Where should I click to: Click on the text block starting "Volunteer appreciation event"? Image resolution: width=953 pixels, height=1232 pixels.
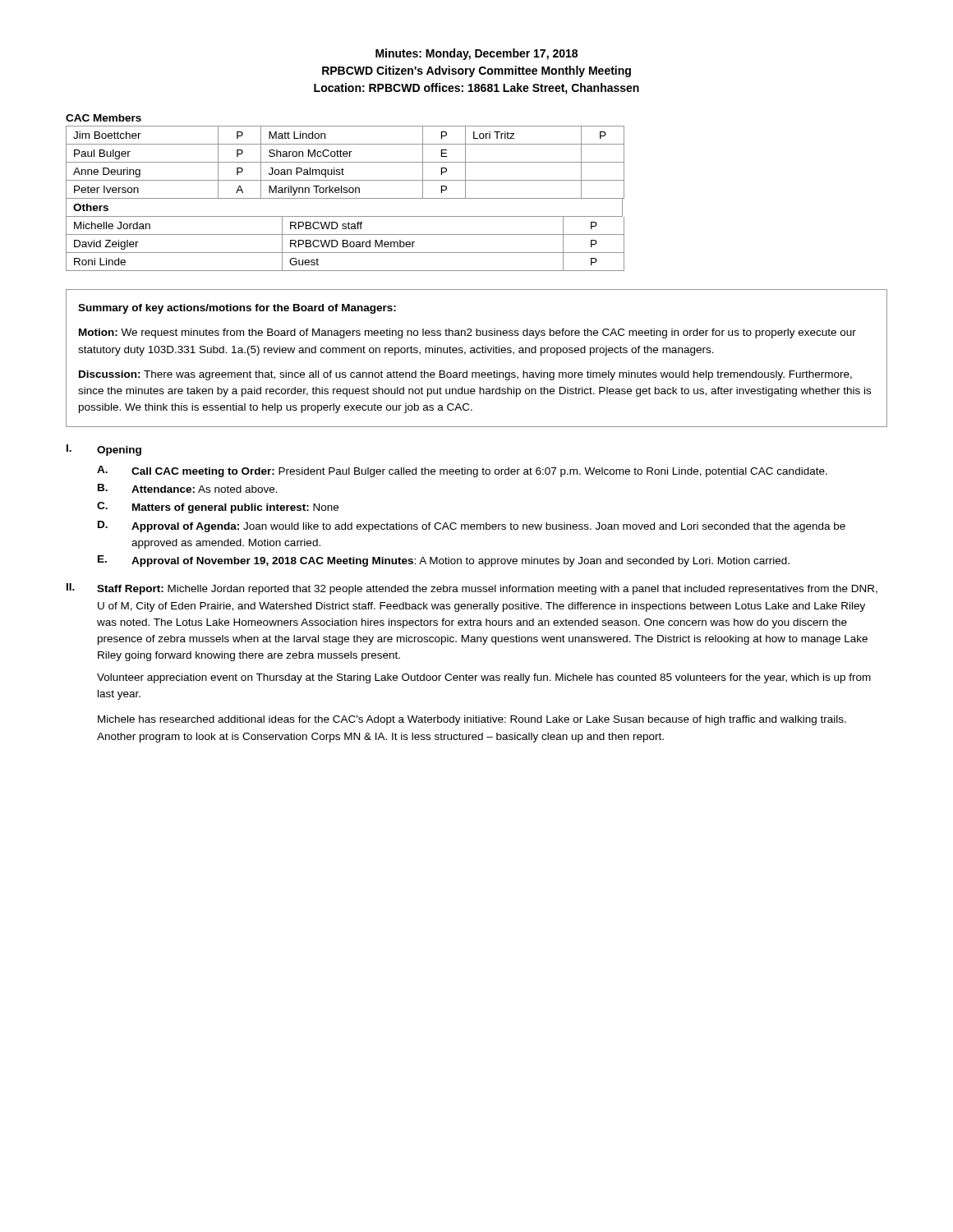484,685
